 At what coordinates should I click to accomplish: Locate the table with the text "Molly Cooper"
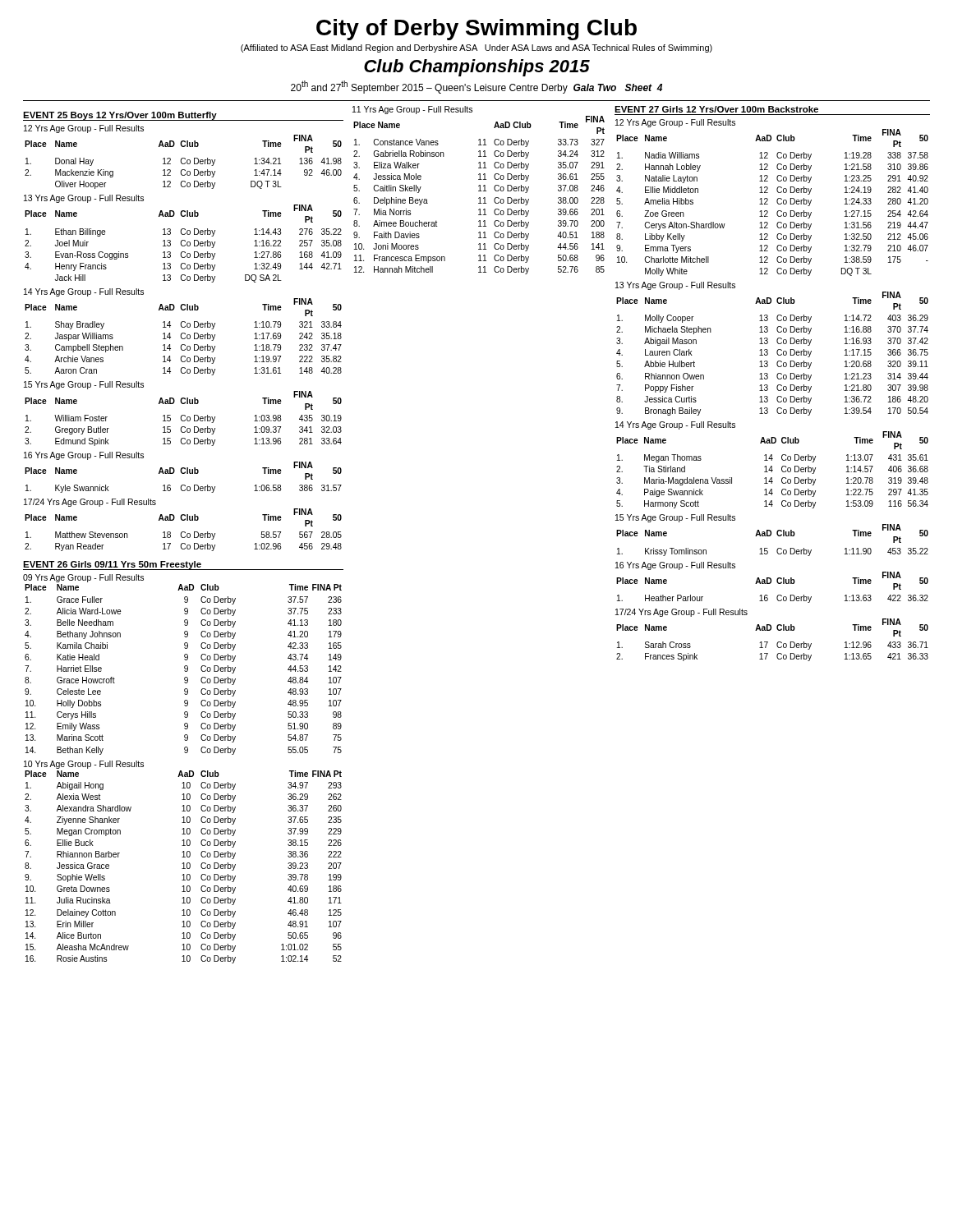click(772, 354)
